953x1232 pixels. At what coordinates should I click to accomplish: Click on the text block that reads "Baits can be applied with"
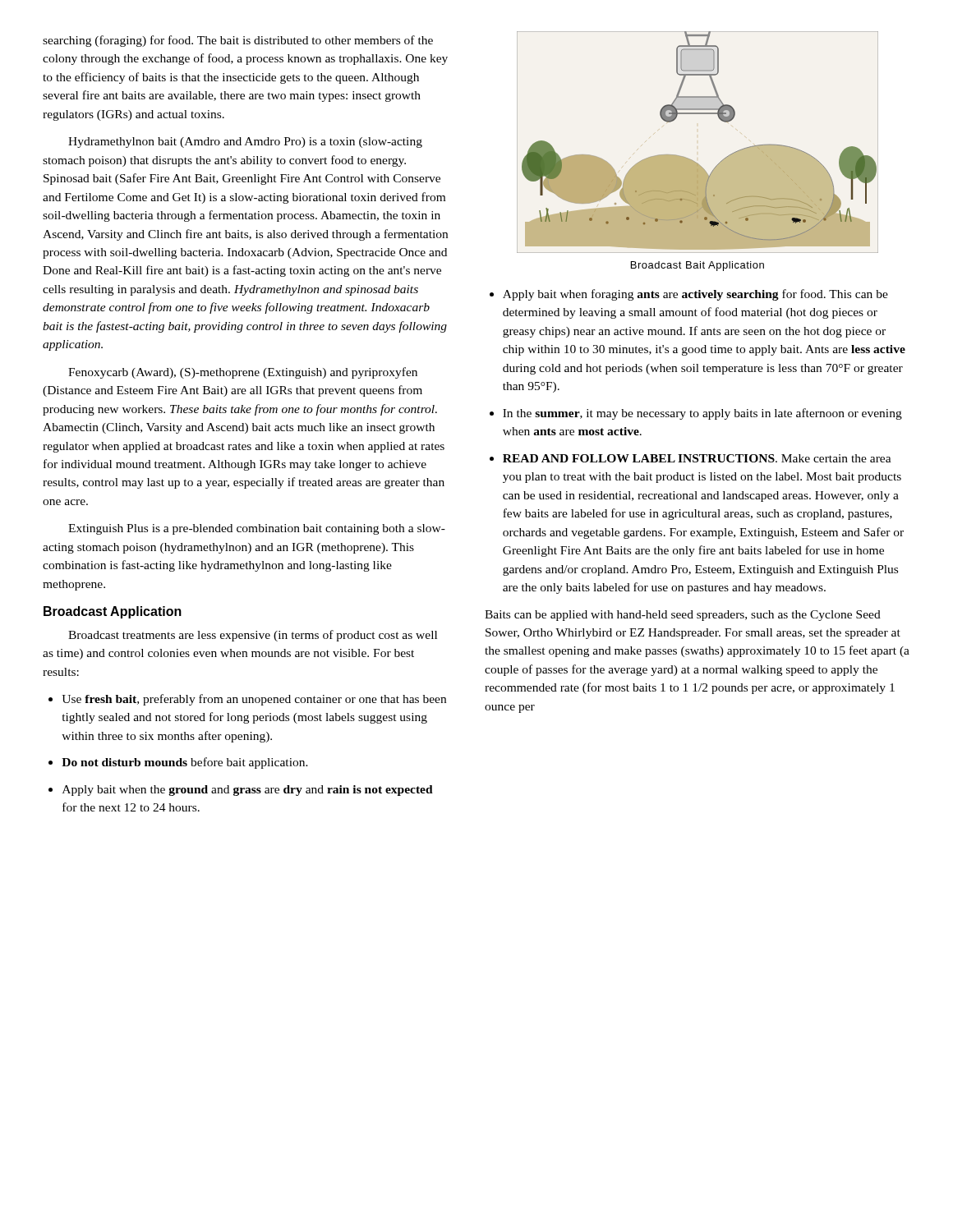coord(698,660)
